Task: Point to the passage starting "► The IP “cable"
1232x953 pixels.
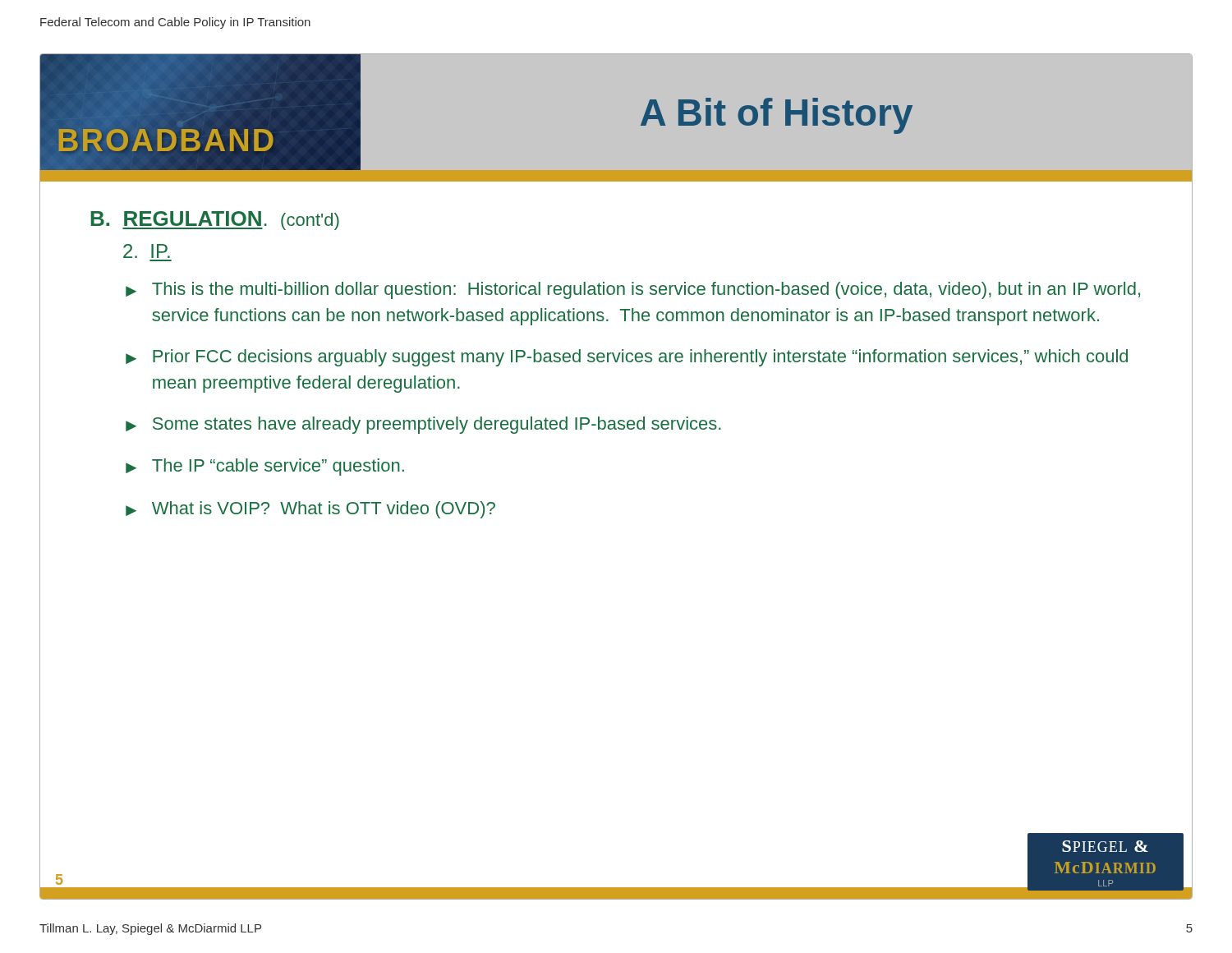Action: click(x=265, y=467)
